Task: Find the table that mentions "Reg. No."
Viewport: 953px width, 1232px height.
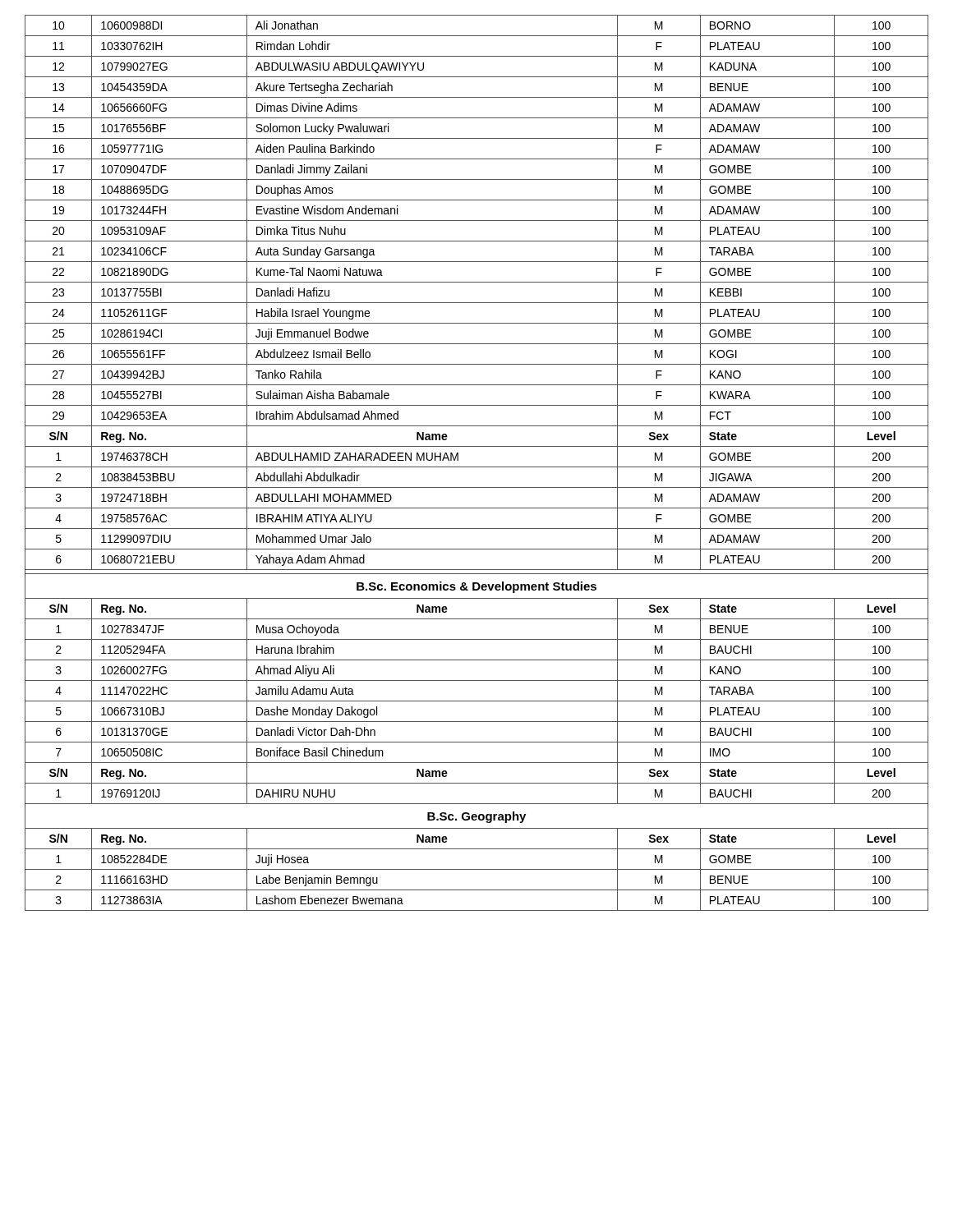Action: (476, 463)
